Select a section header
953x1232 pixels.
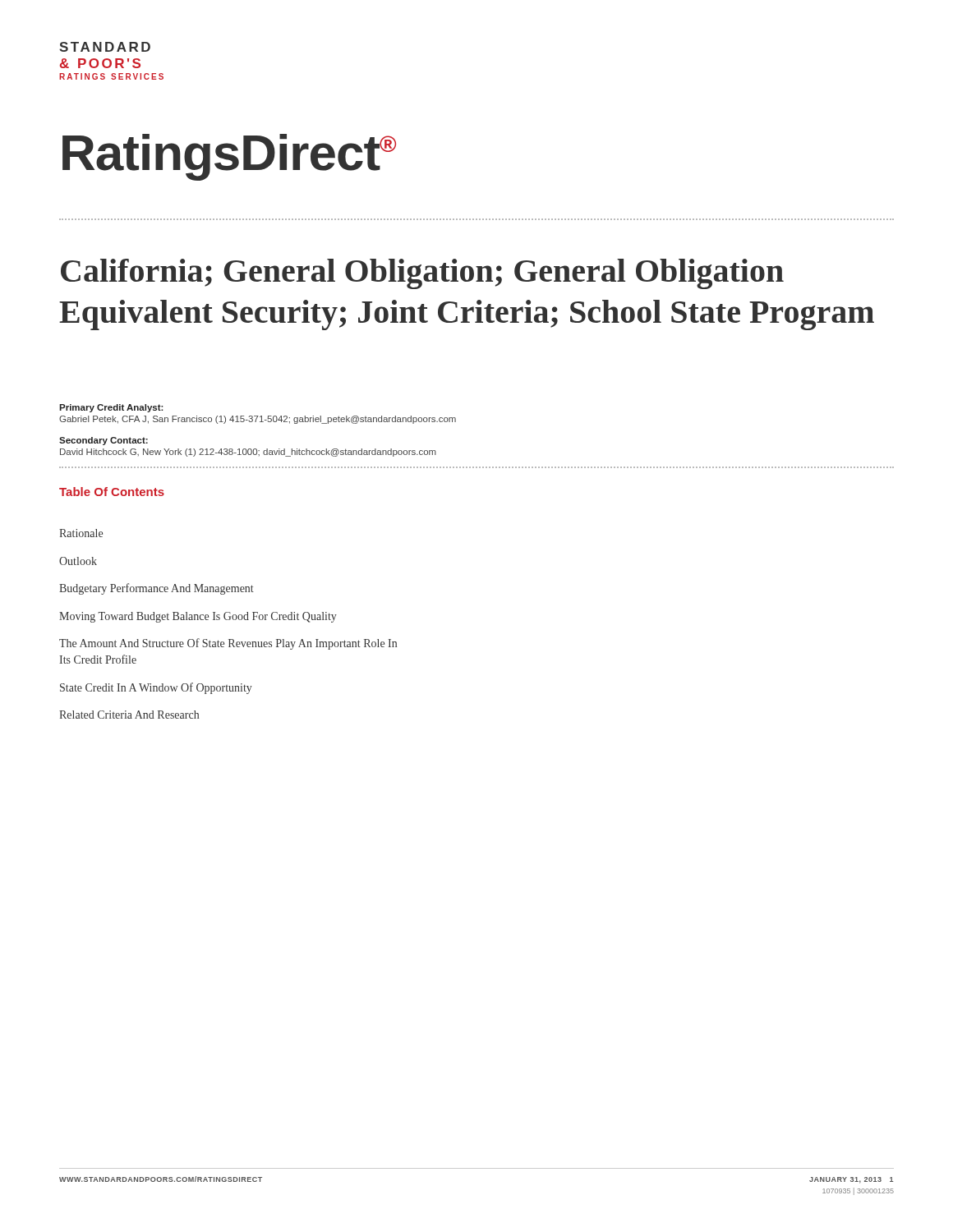[x=112, y=492]
